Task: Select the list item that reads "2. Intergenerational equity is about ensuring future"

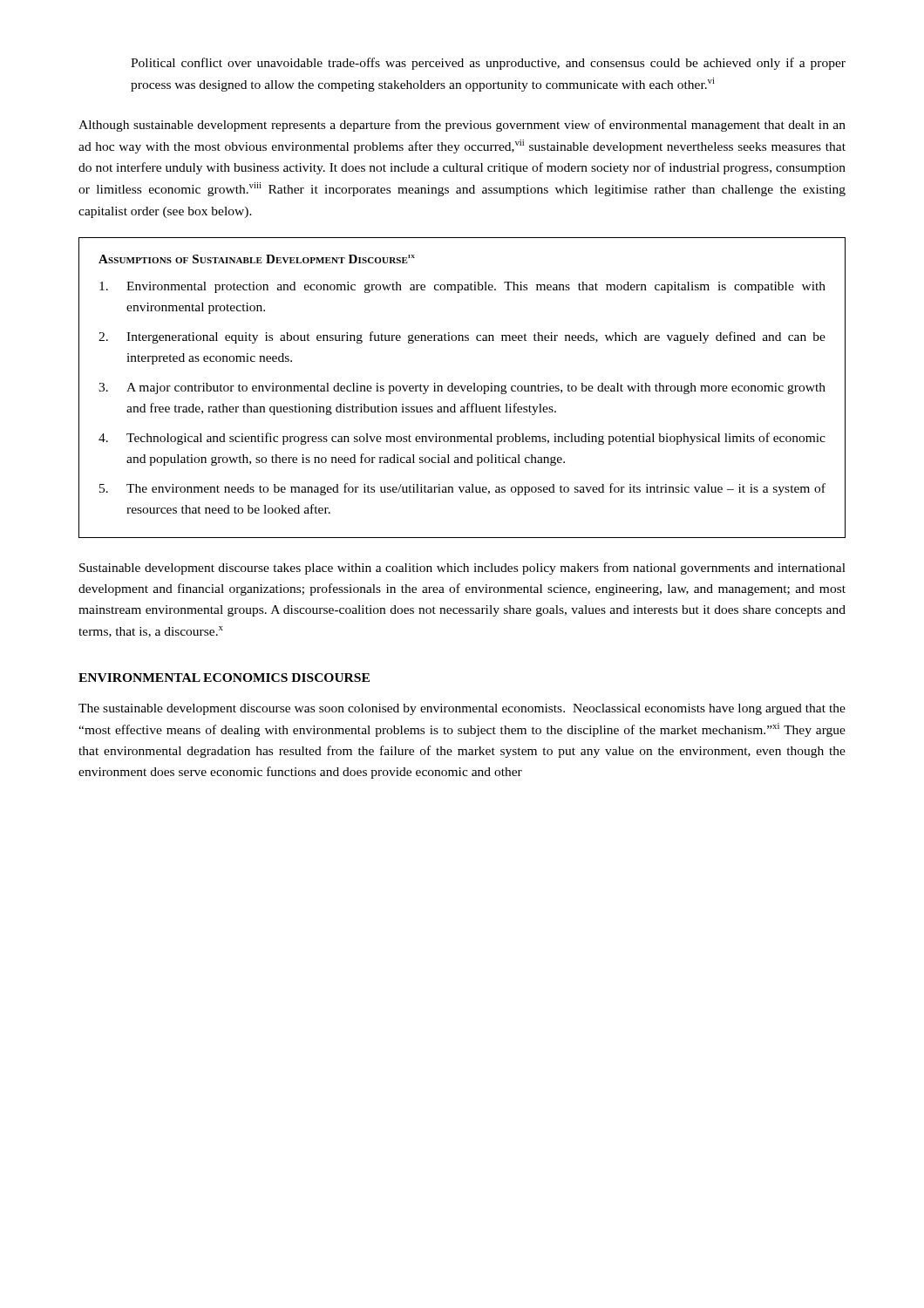Action: 462,347
